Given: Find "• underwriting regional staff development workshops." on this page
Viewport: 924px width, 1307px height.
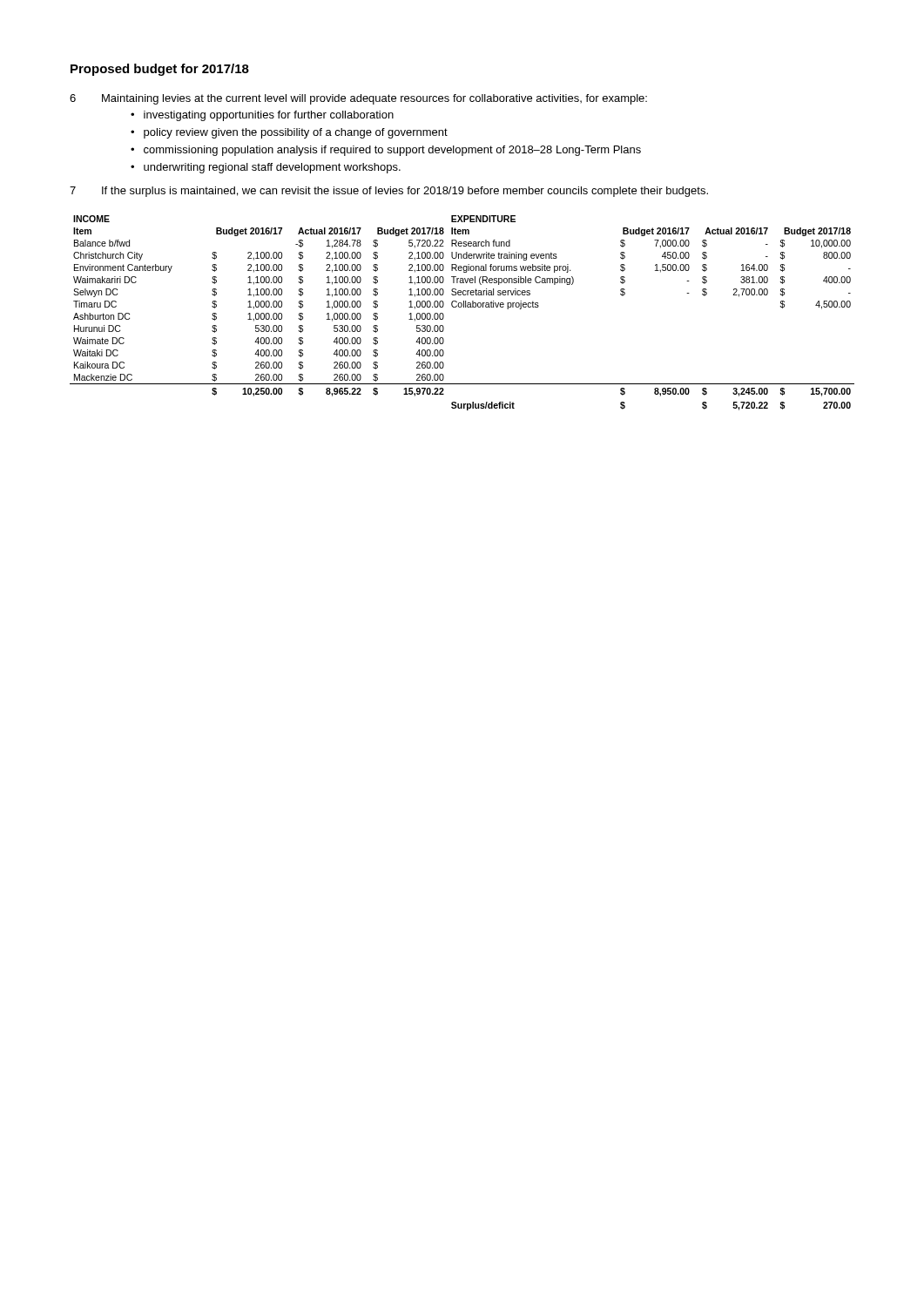Looking at the screenshot, I should (266, 167).
